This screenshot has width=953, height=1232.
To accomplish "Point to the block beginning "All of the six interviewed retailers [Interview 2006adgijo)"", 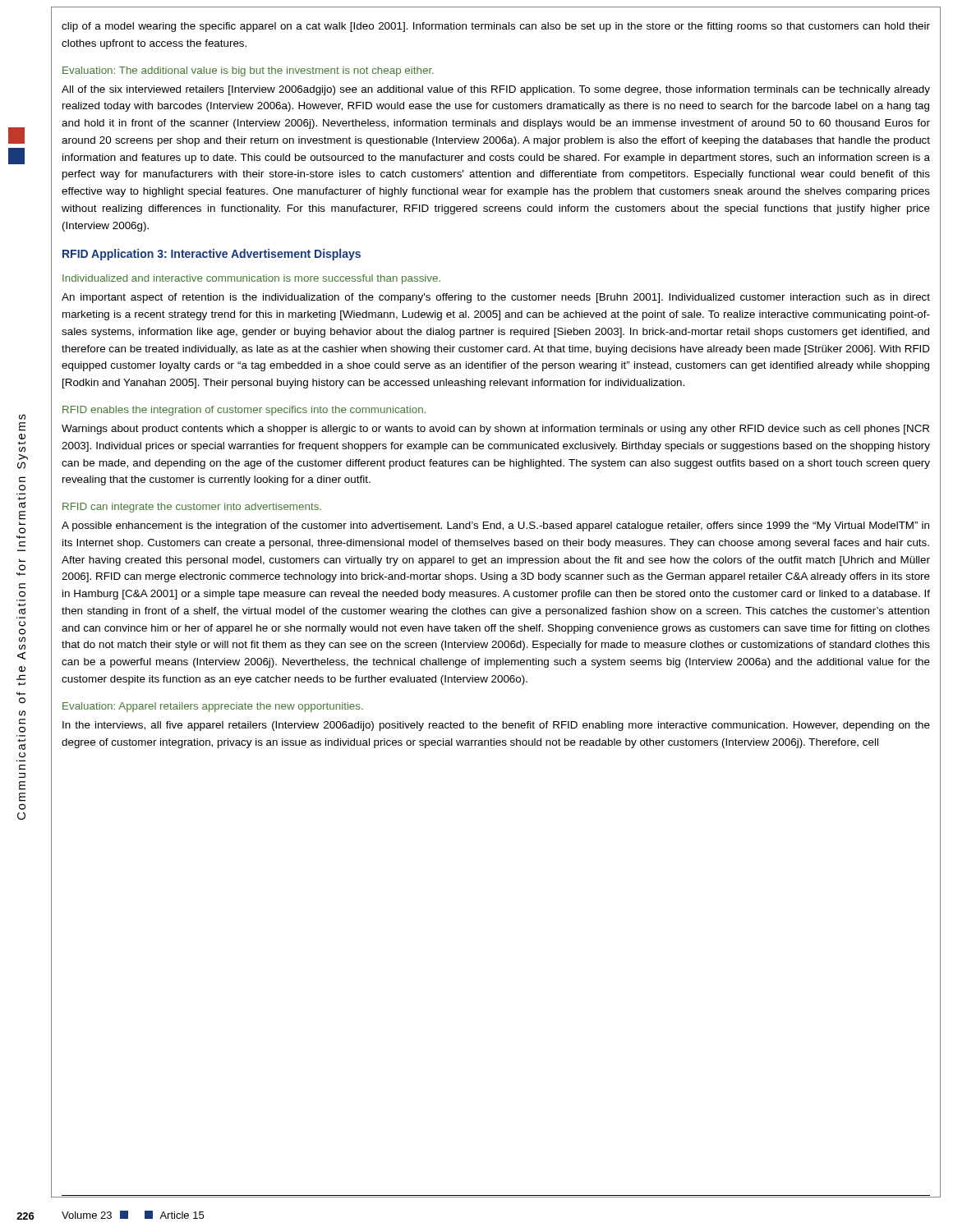I will point(496,157).
